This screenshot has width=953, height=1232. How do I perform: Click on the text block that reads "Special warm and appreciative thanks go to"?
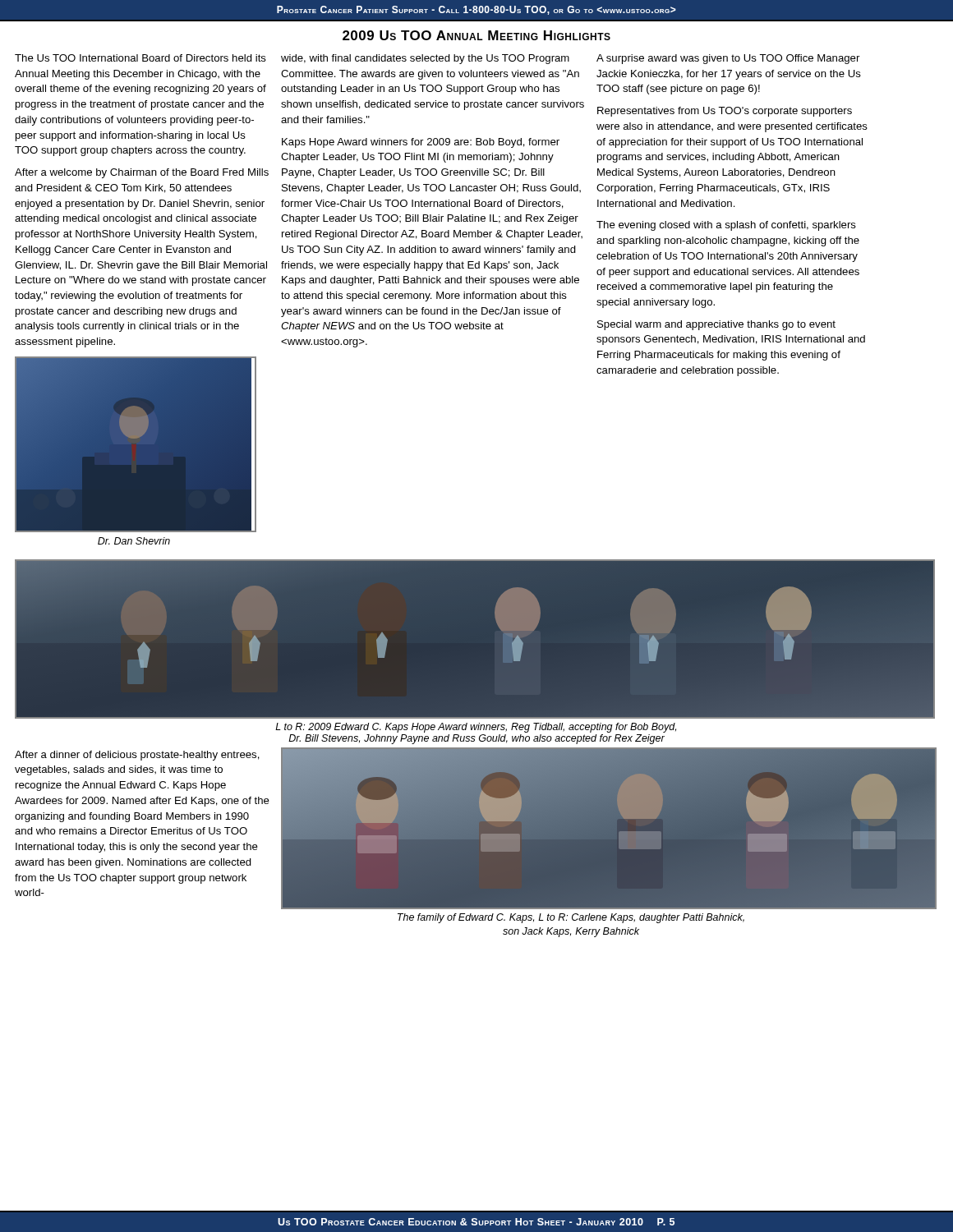731,347
